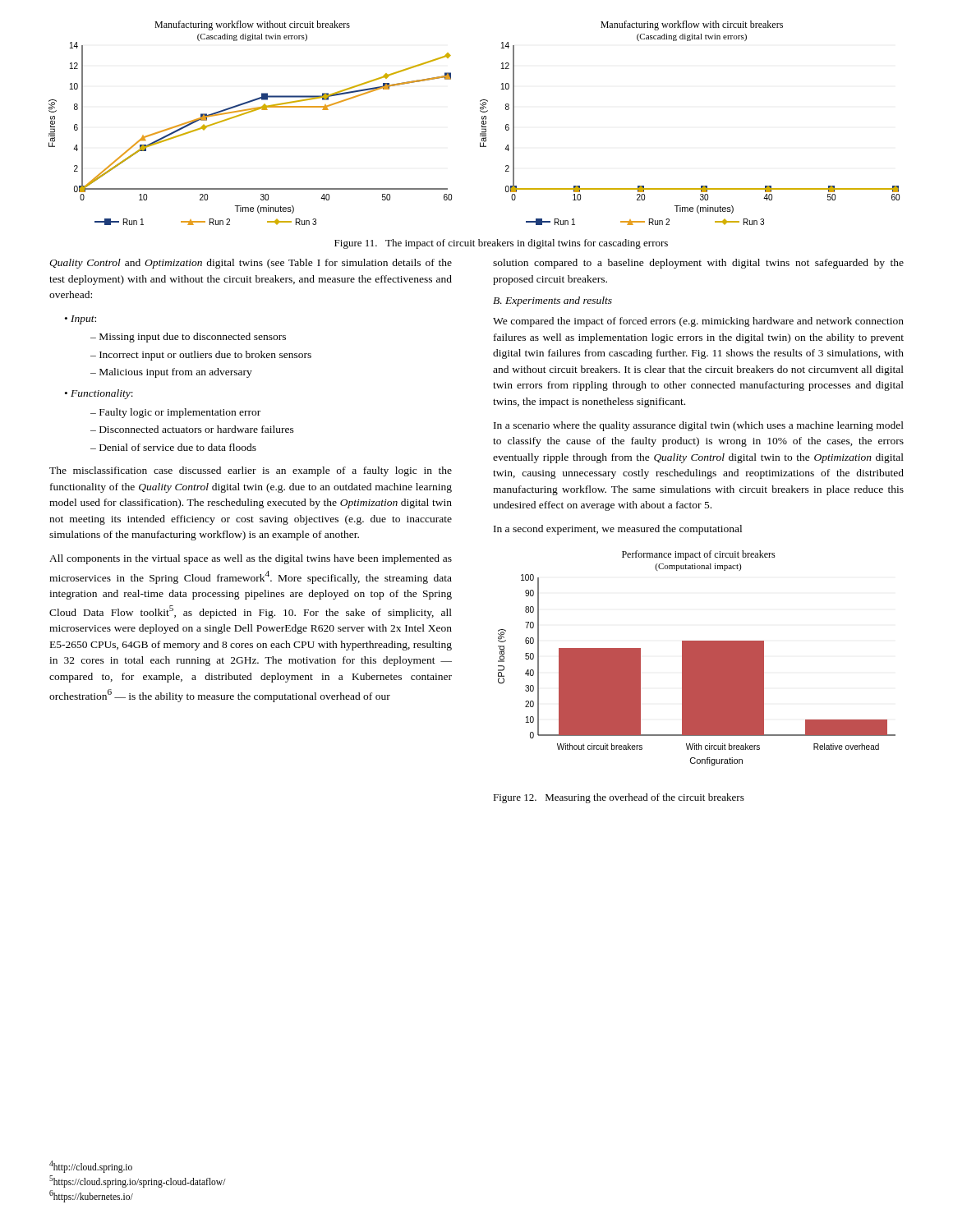The height and width of the screenshot is (1232, 953).
Task: Locate the caption that opens with "Figure 11. The impact of circuit breakers"
Action: [x=501, y=243]
